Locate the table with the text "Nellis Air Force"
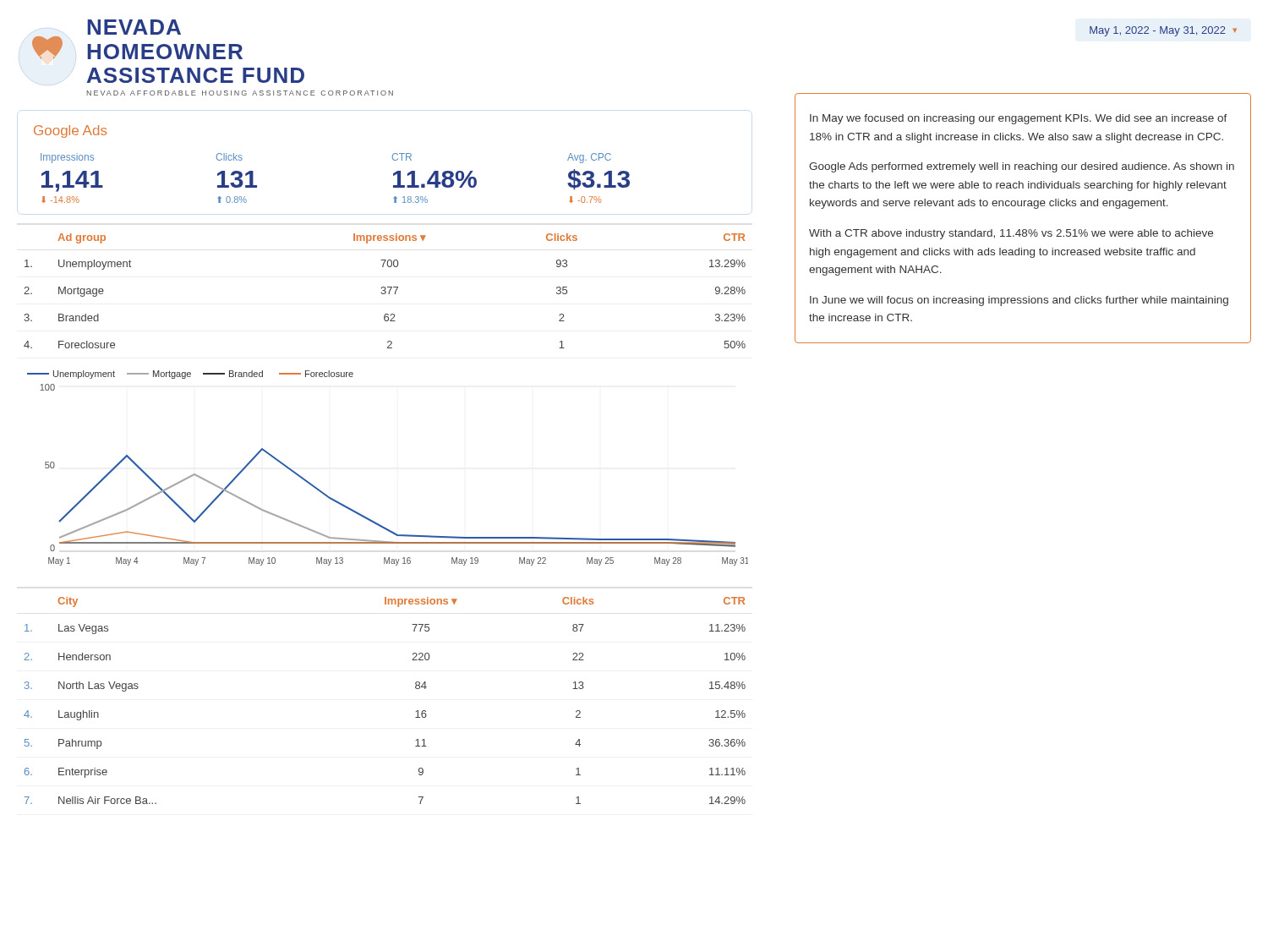1268x952 pixels. click(x=385, y=701)
